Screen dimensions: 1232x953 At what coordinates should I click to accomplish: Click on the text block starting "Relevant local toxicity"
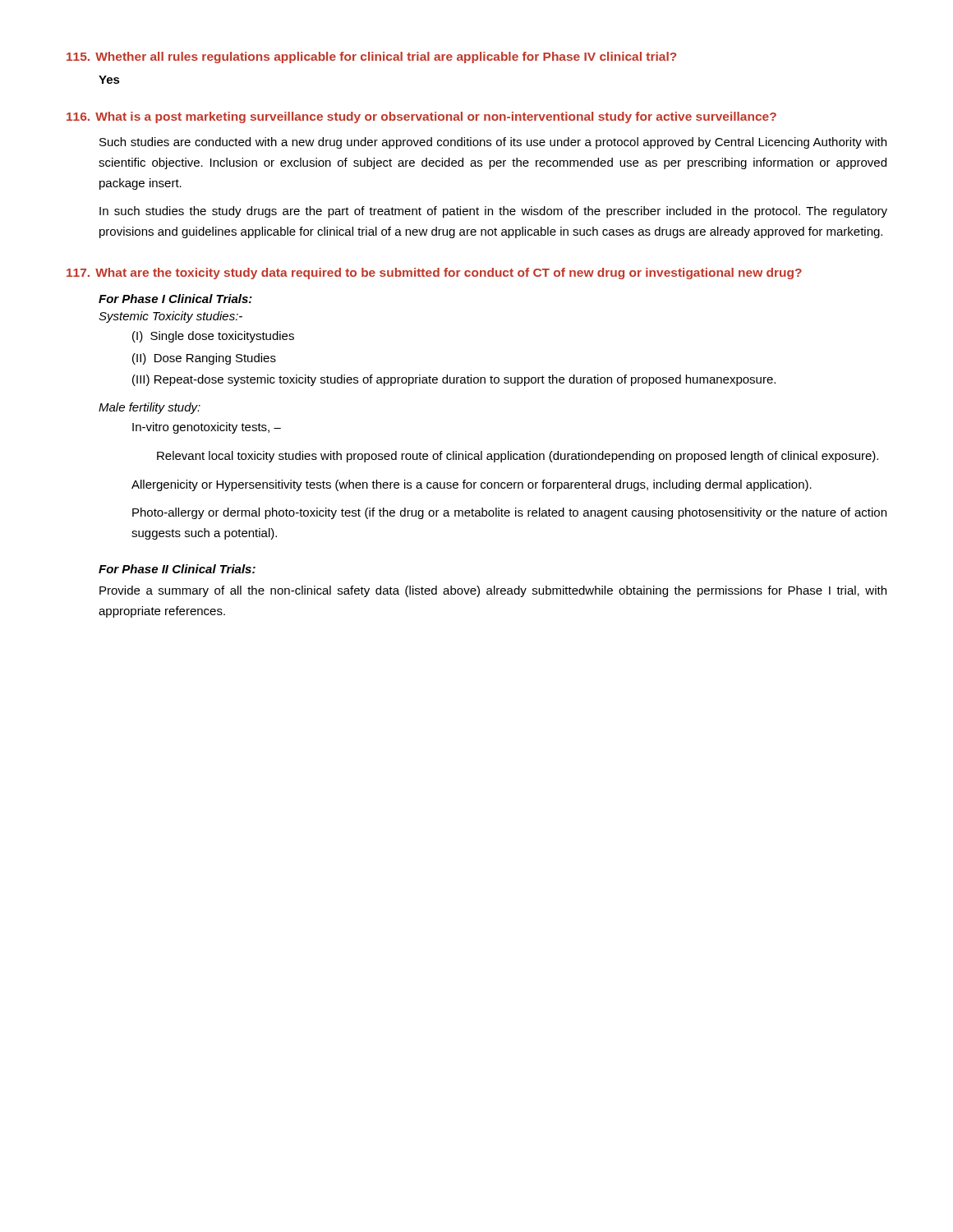(x=518, y=455)
